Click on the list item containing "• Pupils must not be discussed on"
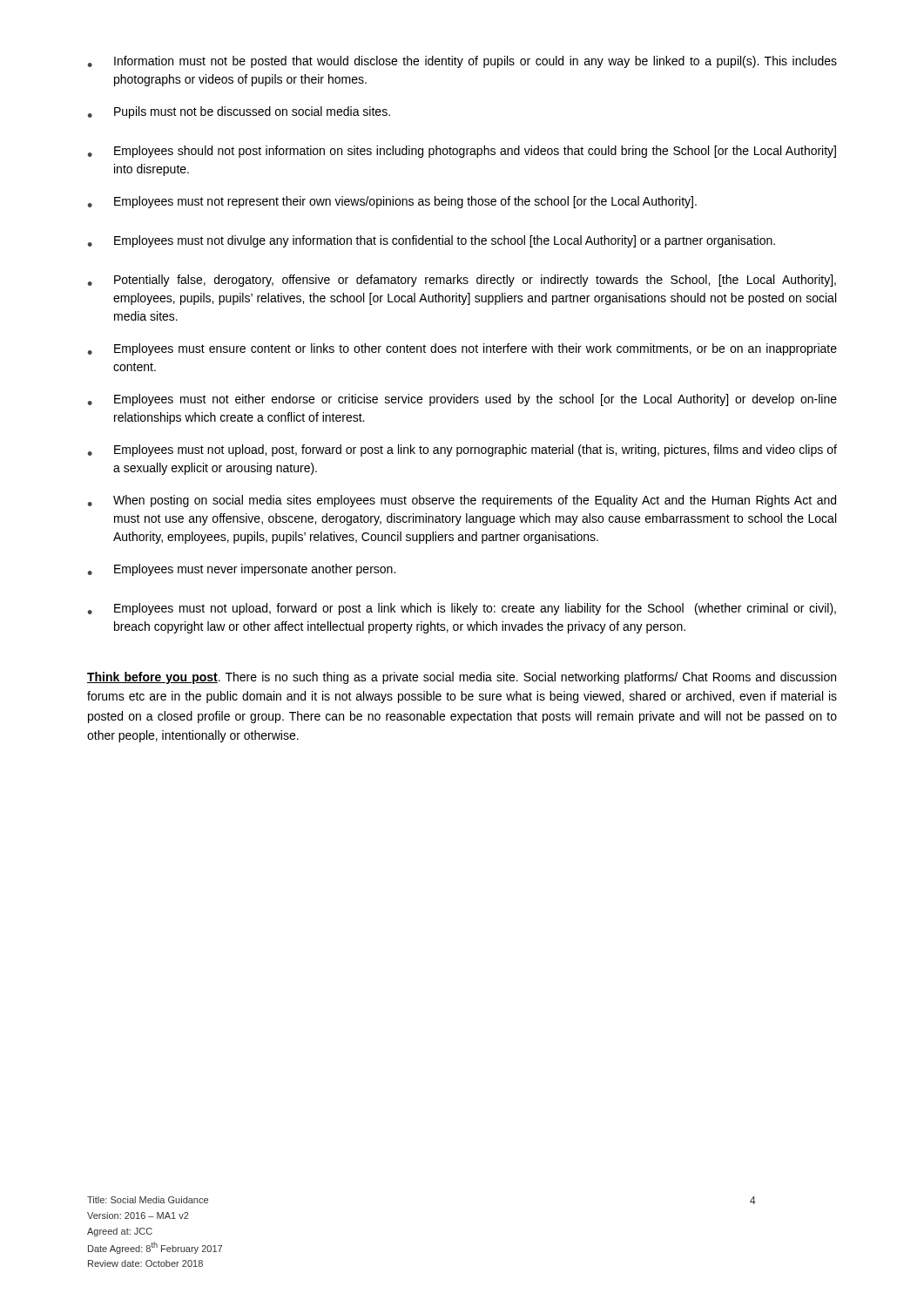 pos(239,112)
